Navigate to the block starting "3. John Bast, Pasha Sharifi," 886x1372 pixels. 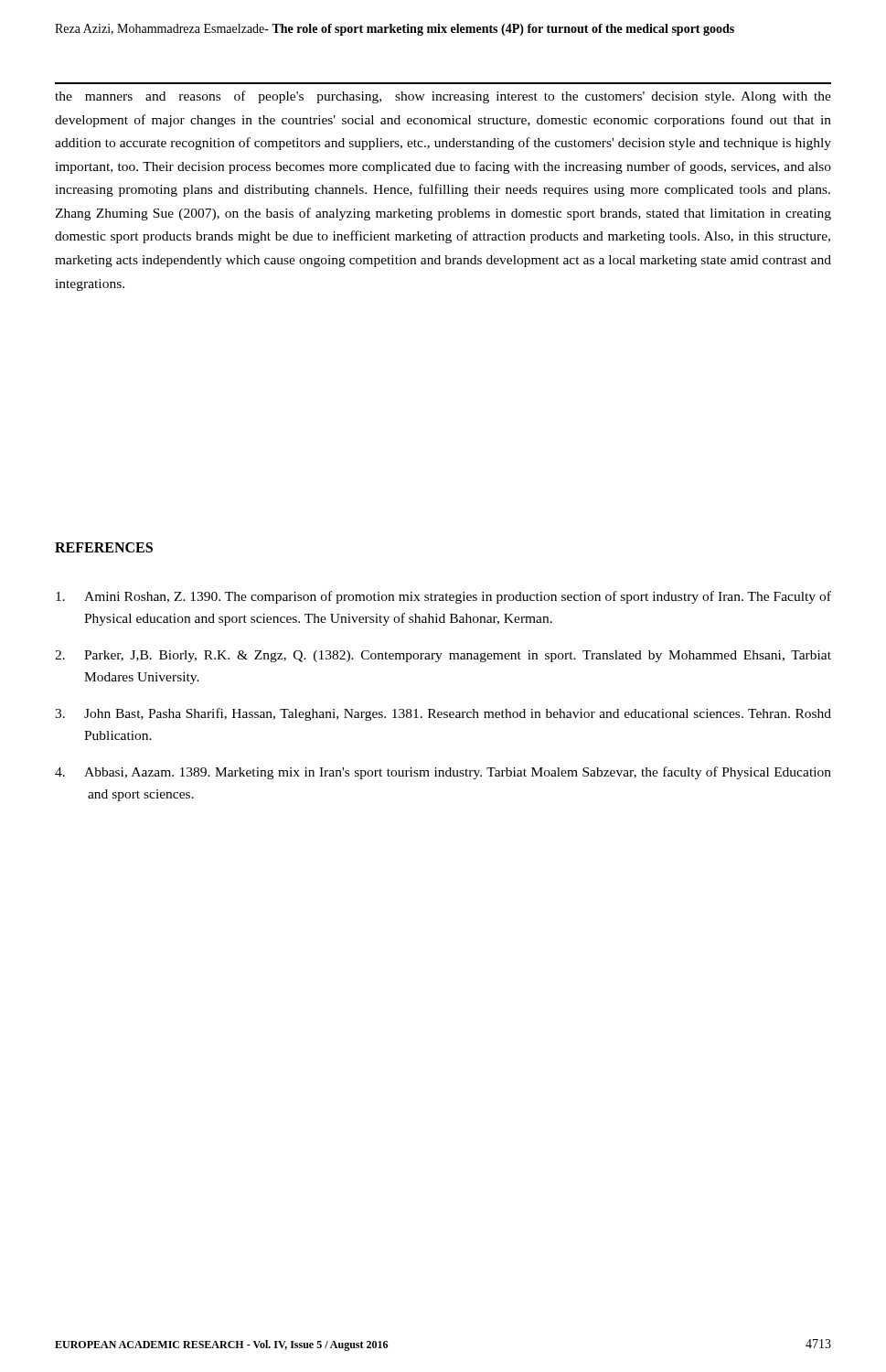[443, 724]
